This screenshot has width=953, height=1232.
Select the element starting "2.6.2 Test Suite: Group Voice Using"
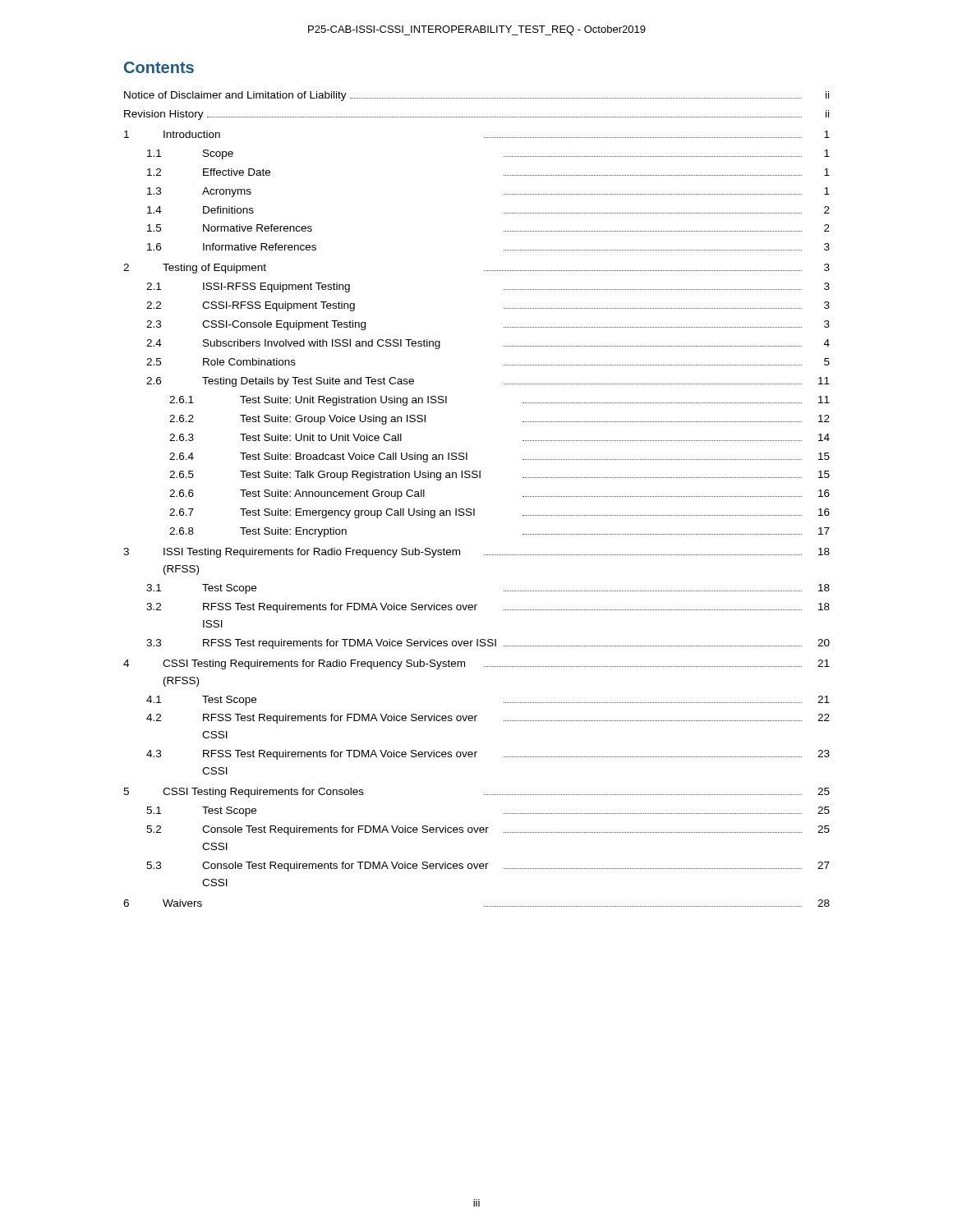pyautogui.click(x=180, y=419)
